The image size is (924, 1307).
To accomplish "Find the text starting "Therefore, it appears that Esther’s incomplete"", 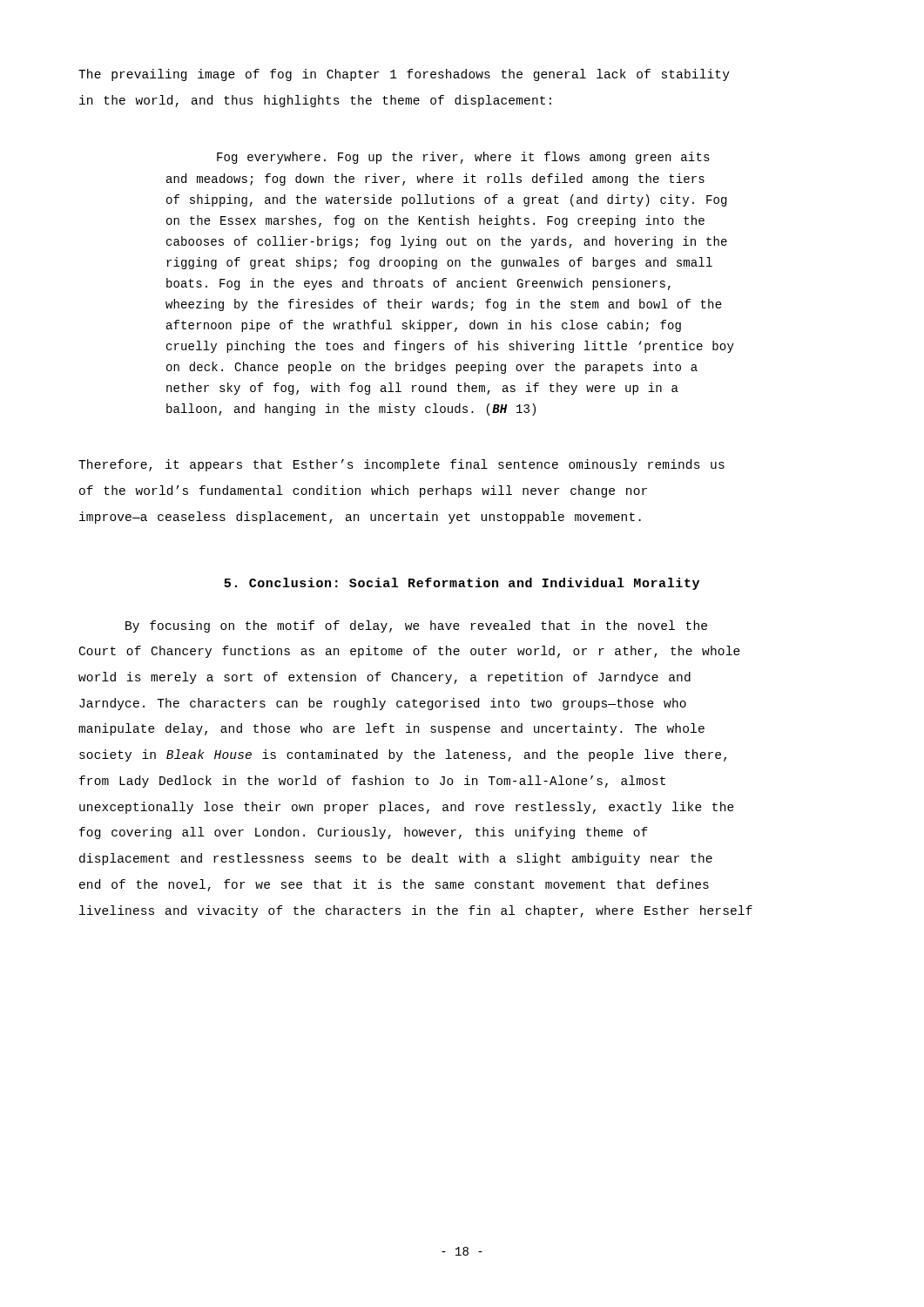I will click(x=402, y=492).
